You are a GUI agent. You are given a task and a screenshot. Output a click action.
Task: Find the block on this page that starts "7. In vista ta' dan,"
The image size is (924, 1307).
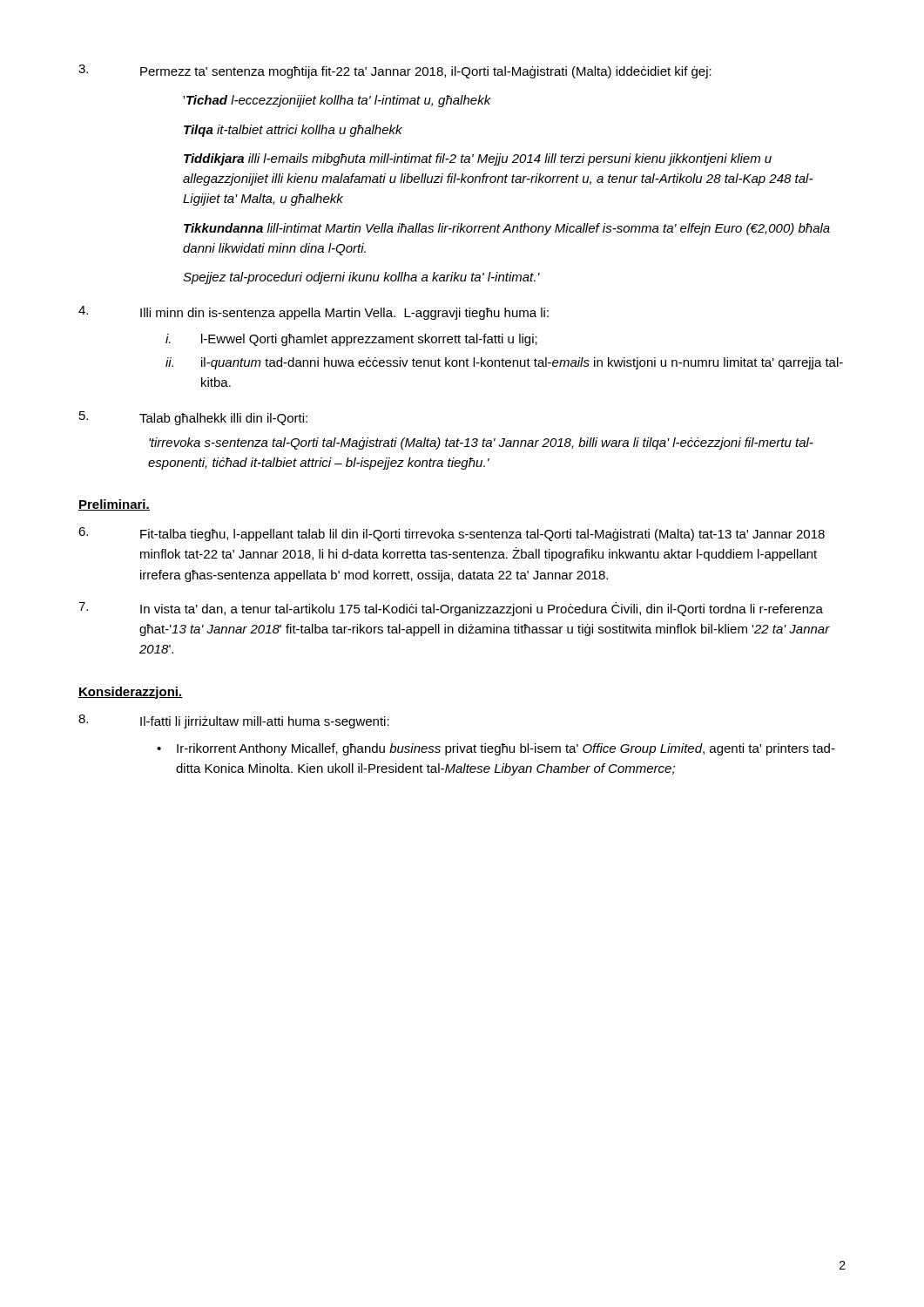462,629
